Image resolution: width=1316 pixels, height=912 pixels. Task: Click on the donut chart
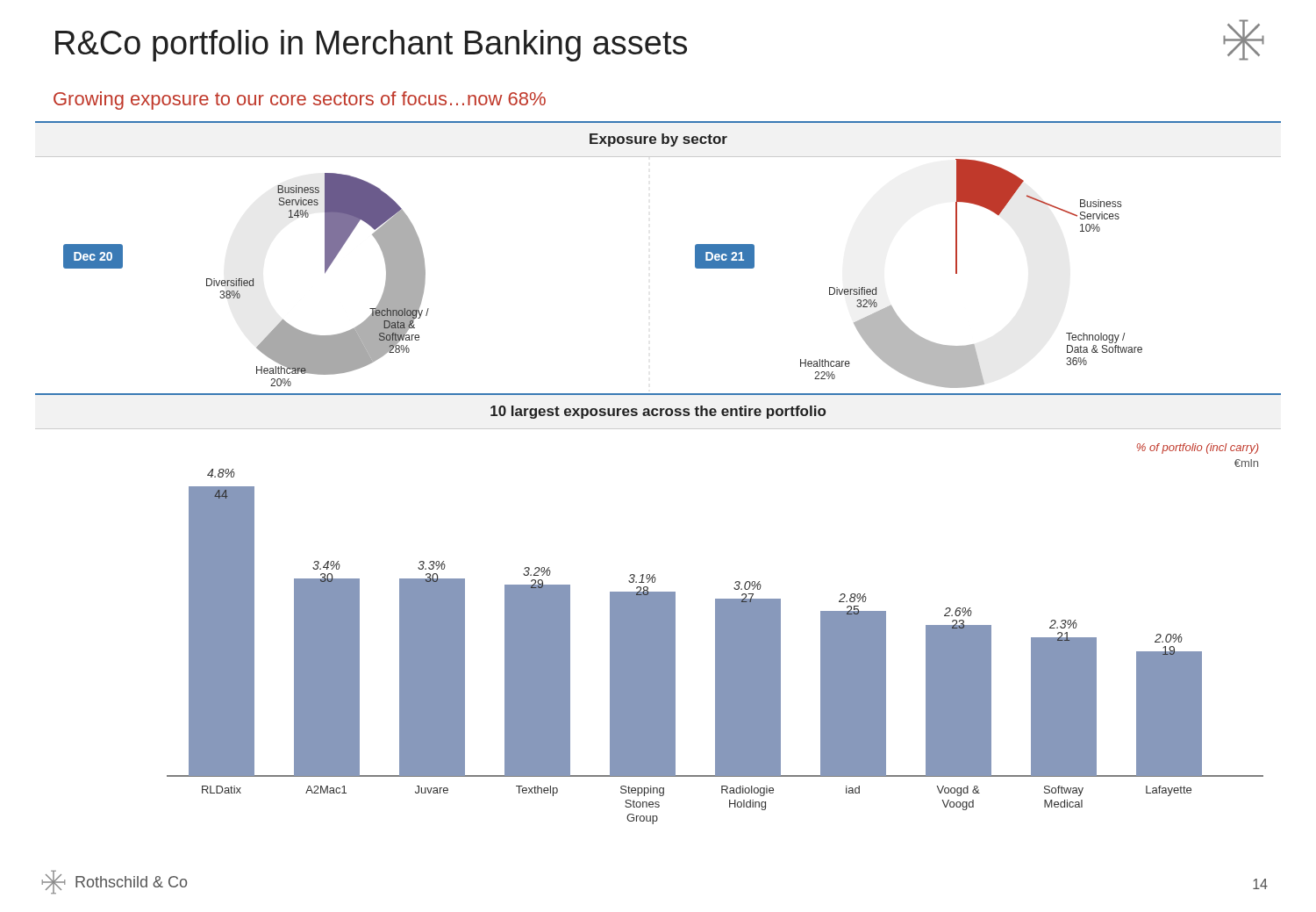tap(658, 274)
